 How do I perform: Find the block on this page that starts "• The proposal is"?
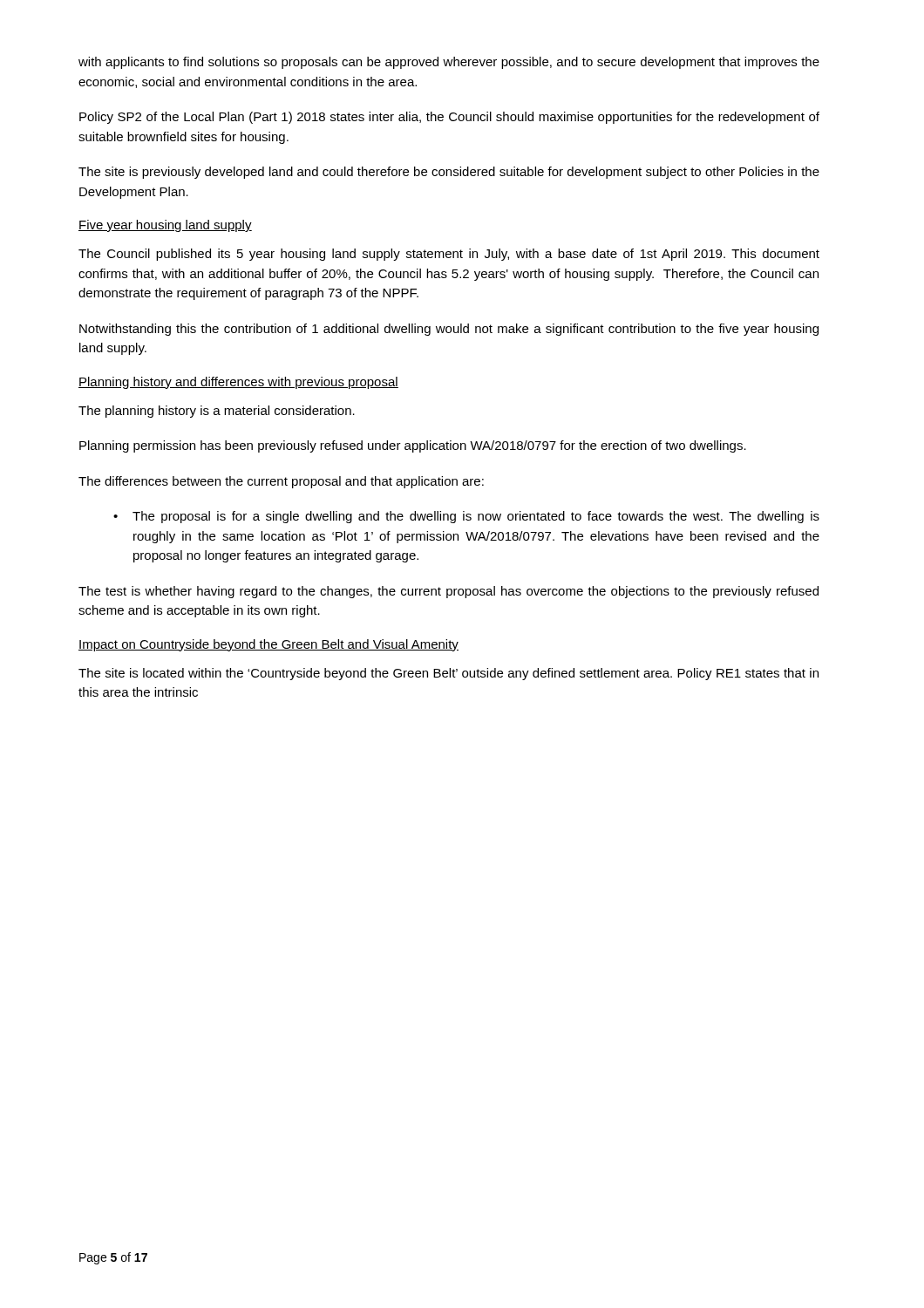pos(466,536)
